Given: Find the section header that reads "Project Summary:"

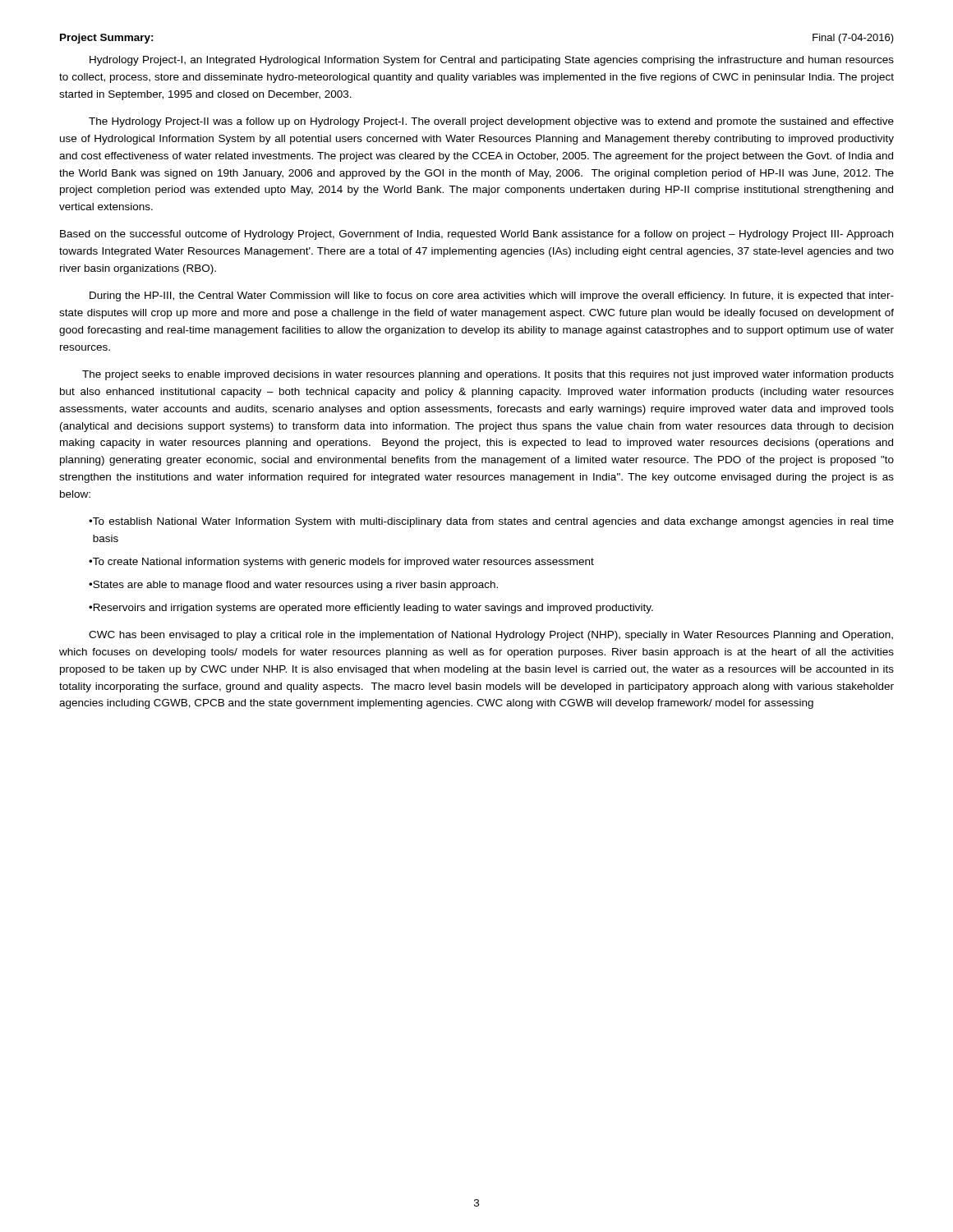Looking at the screenshot, I should (x=107, y=37).
